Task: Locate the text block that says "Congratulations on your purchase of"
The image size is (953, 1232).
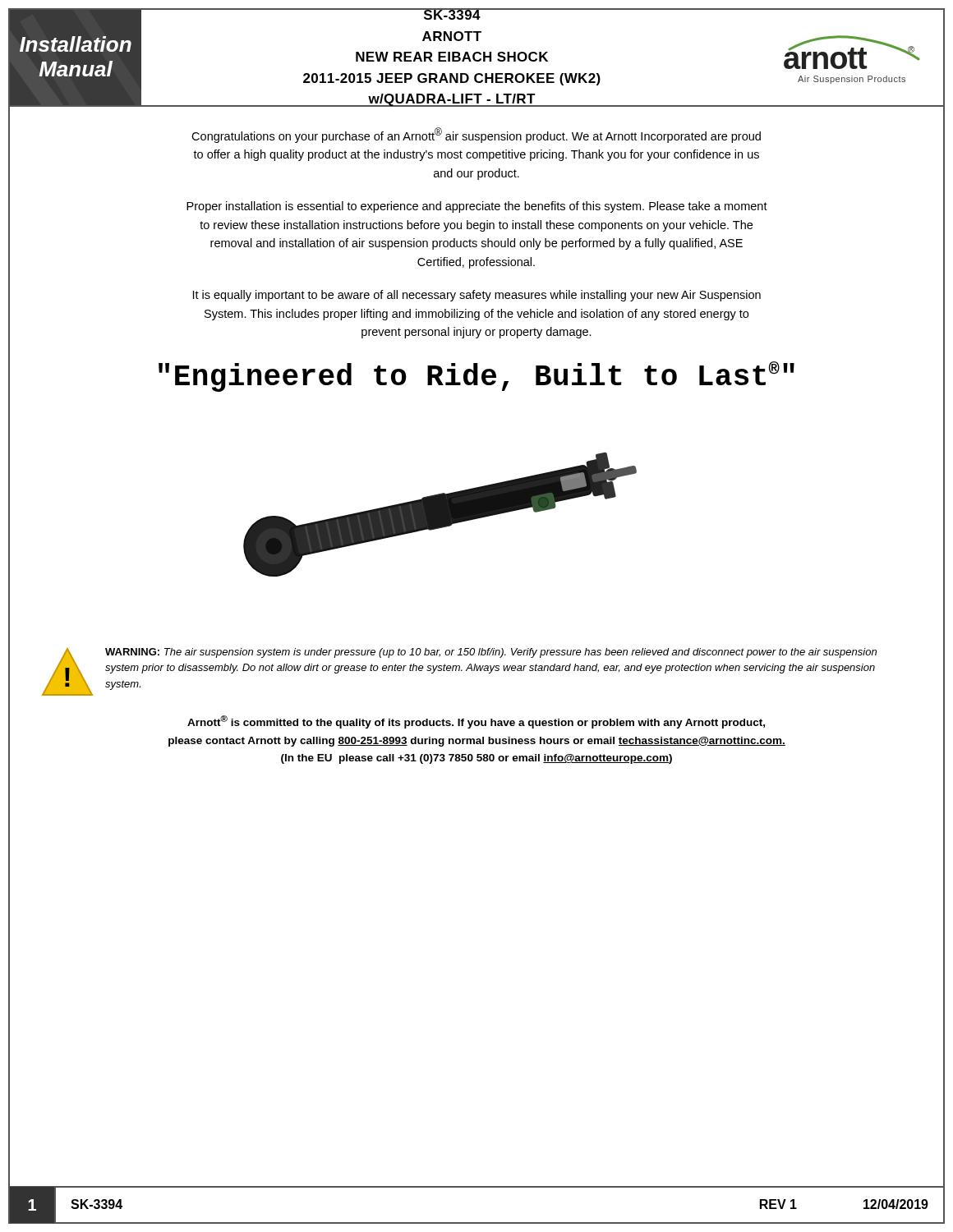Action: click(x=476, y=153)
